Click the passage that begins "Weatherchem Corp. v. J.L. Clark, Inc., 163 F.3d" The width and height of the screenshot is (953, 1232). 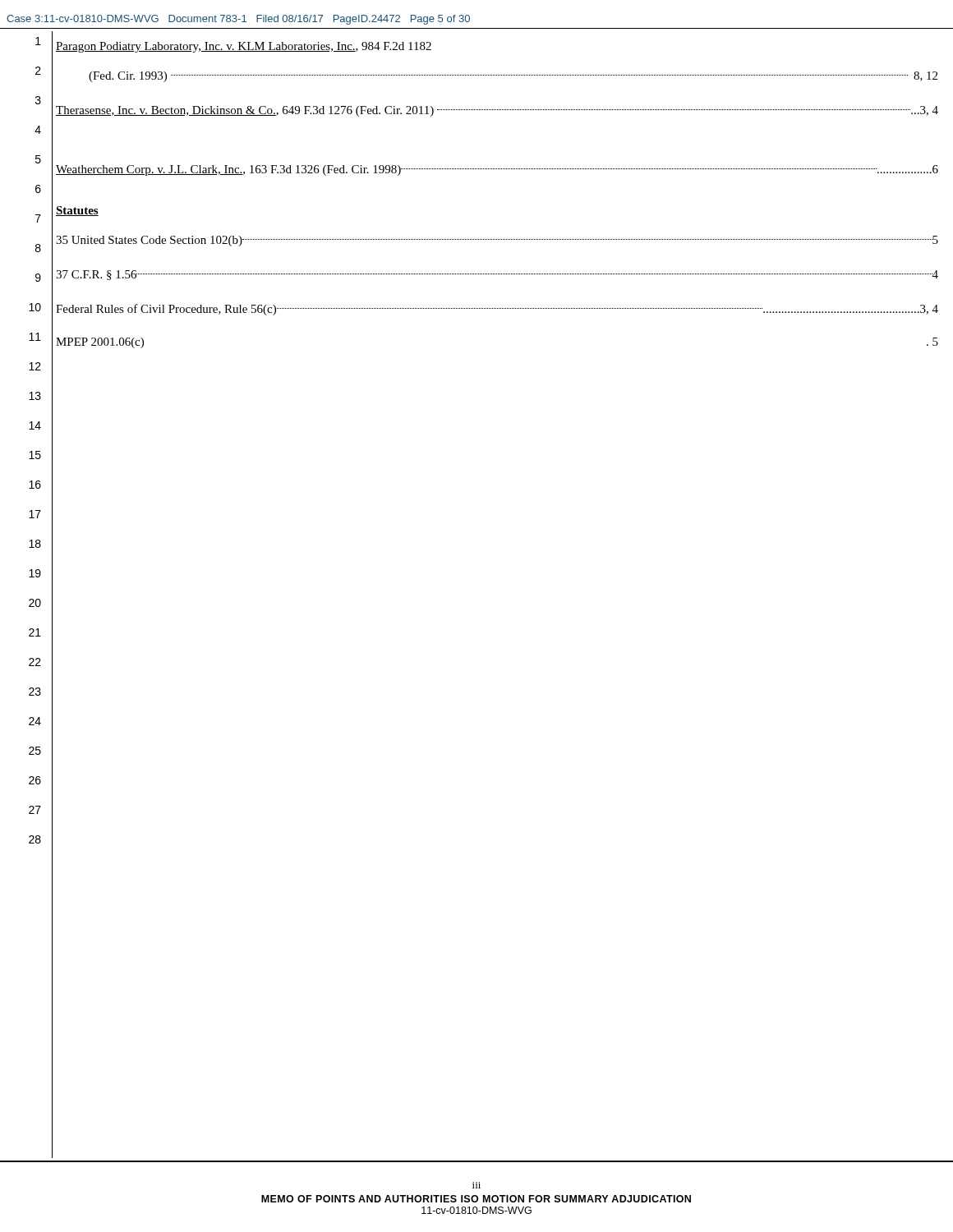point(497,169)
